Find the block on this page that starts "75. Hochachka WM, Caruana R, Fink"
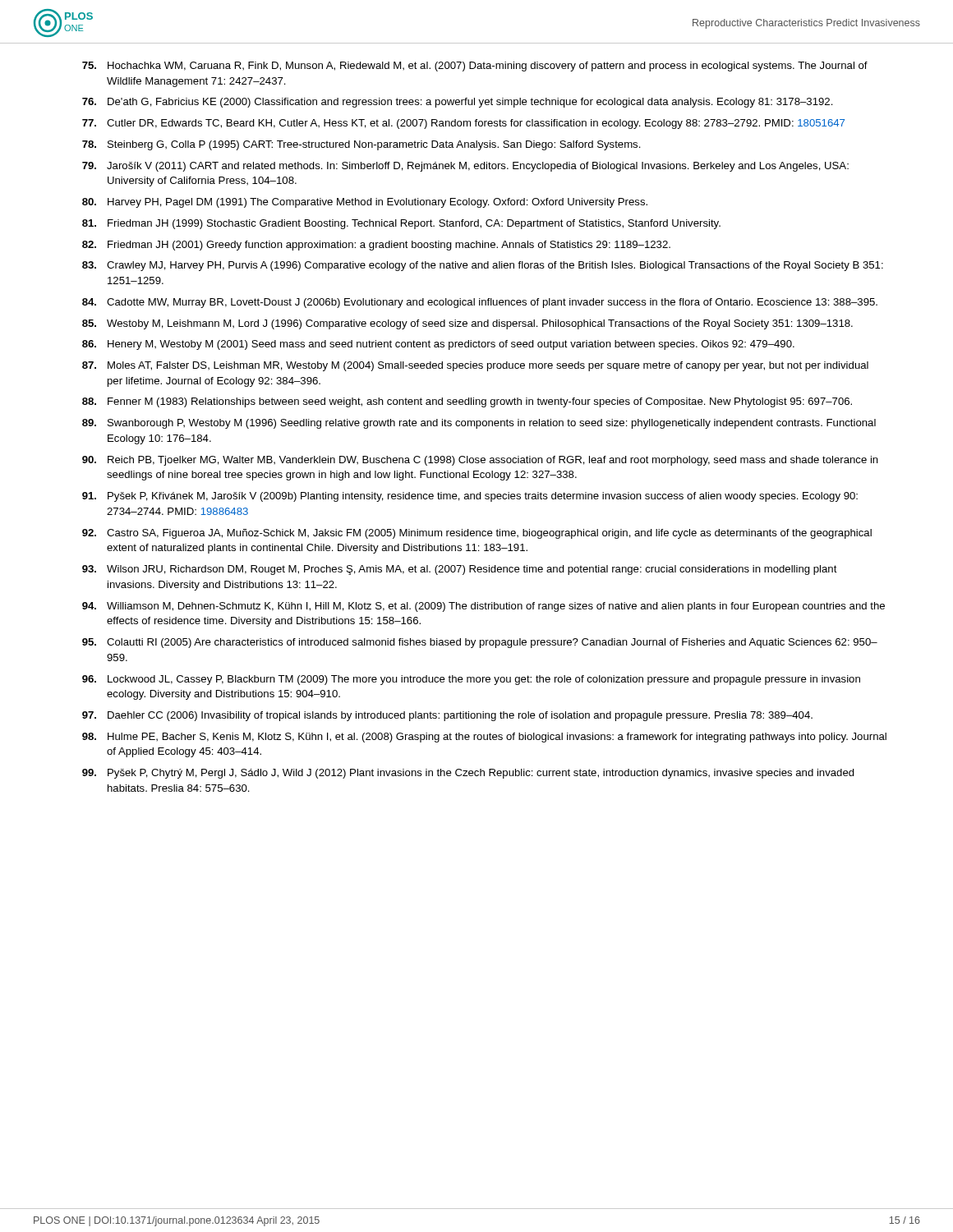The height and width of the screenshot is (1232, 953). coord(476,74)
